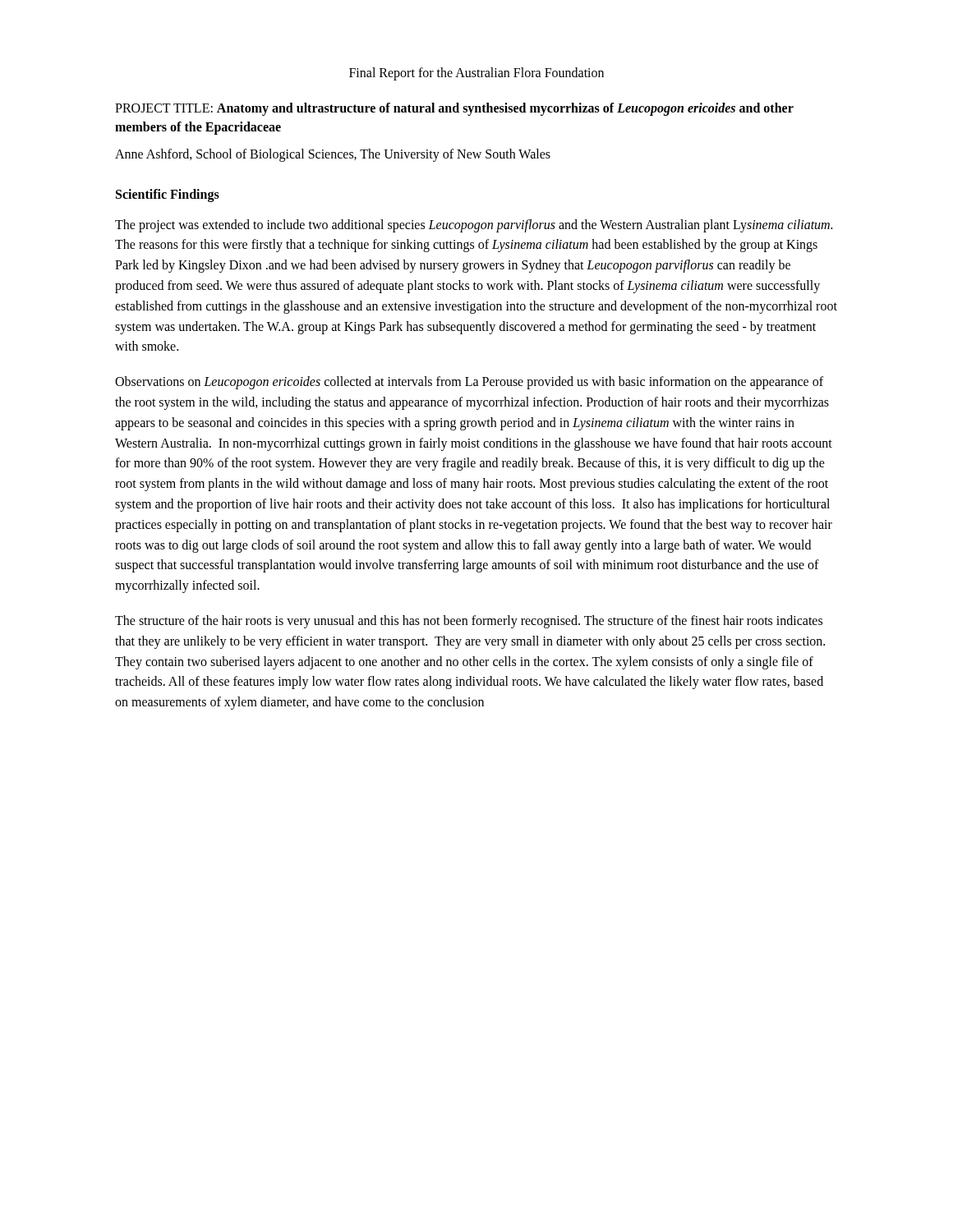Find the text block starting "PROJECT TITLE: Anatomy and ultrastructure"
Screen dimensions: 1232x953
pyautogui.click(x=454, y=118)
